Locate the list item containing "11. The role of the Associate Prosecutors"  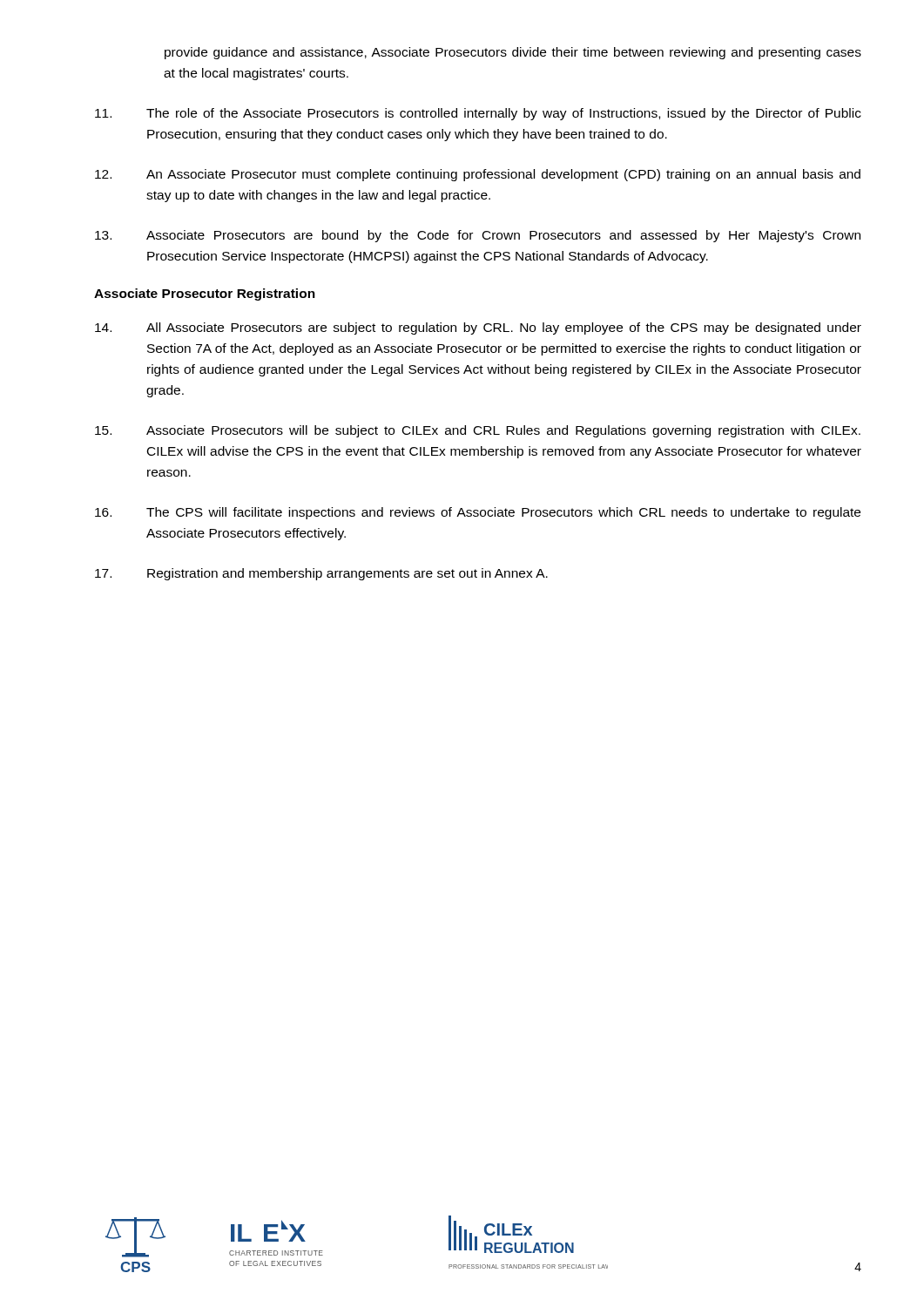tap(478, 124)
